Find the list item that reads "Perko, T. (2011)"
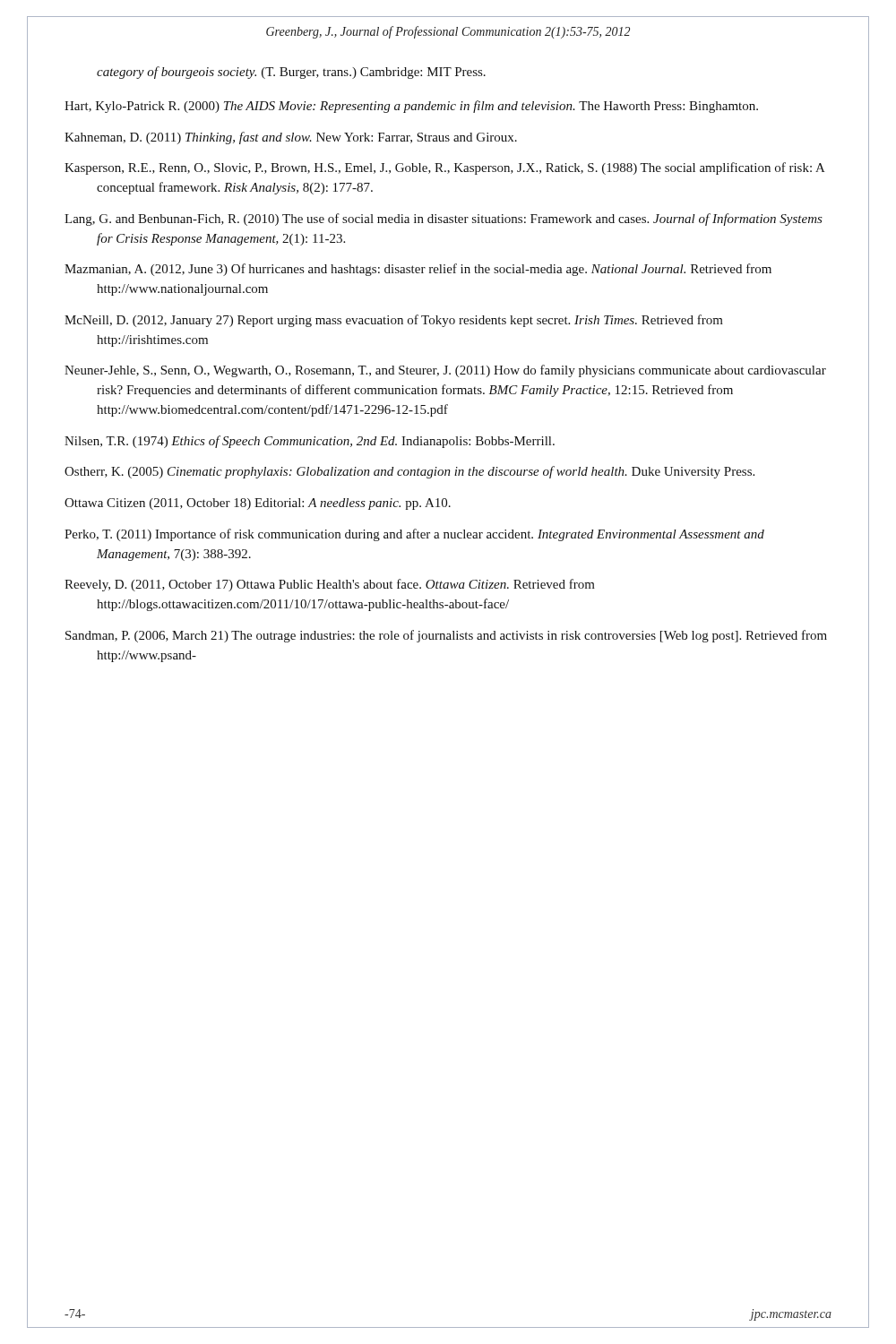 click(x=414, y=544)
